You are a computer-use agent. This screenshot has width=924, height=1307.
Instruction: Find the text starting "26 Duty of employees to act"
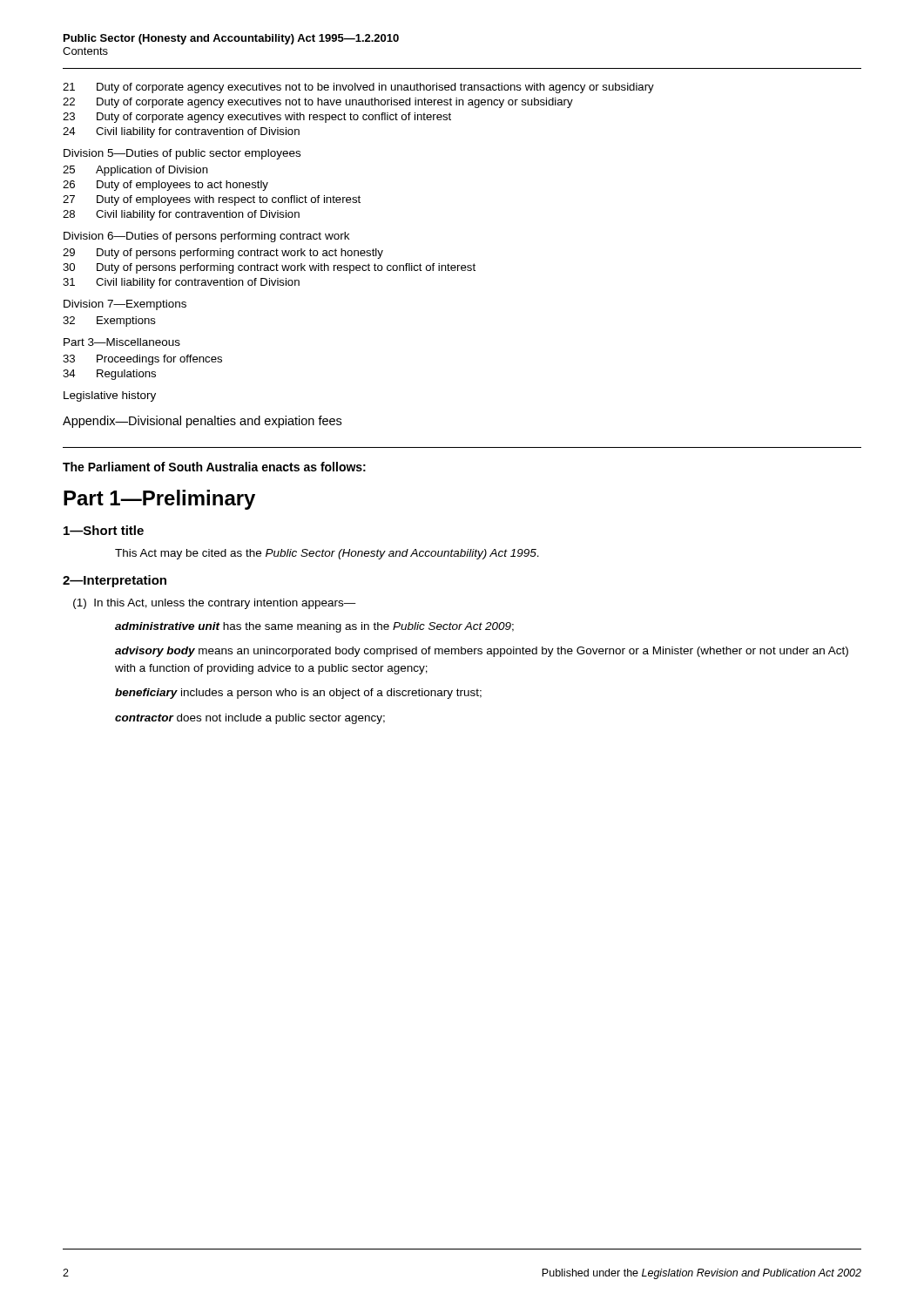tap(165, 186)
